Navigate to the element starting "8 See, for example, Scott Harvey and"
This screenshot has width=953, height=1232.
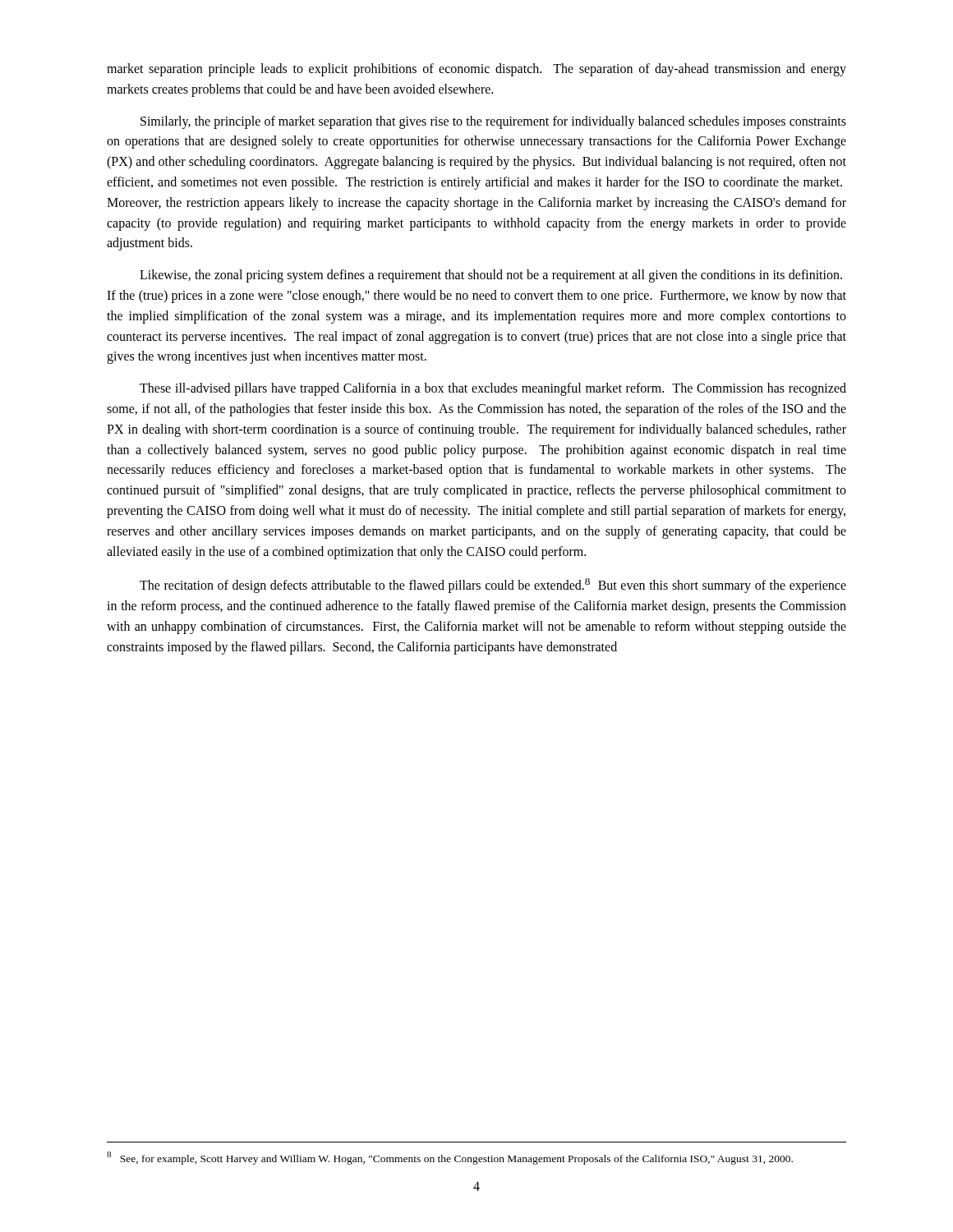pos(450,1157)
